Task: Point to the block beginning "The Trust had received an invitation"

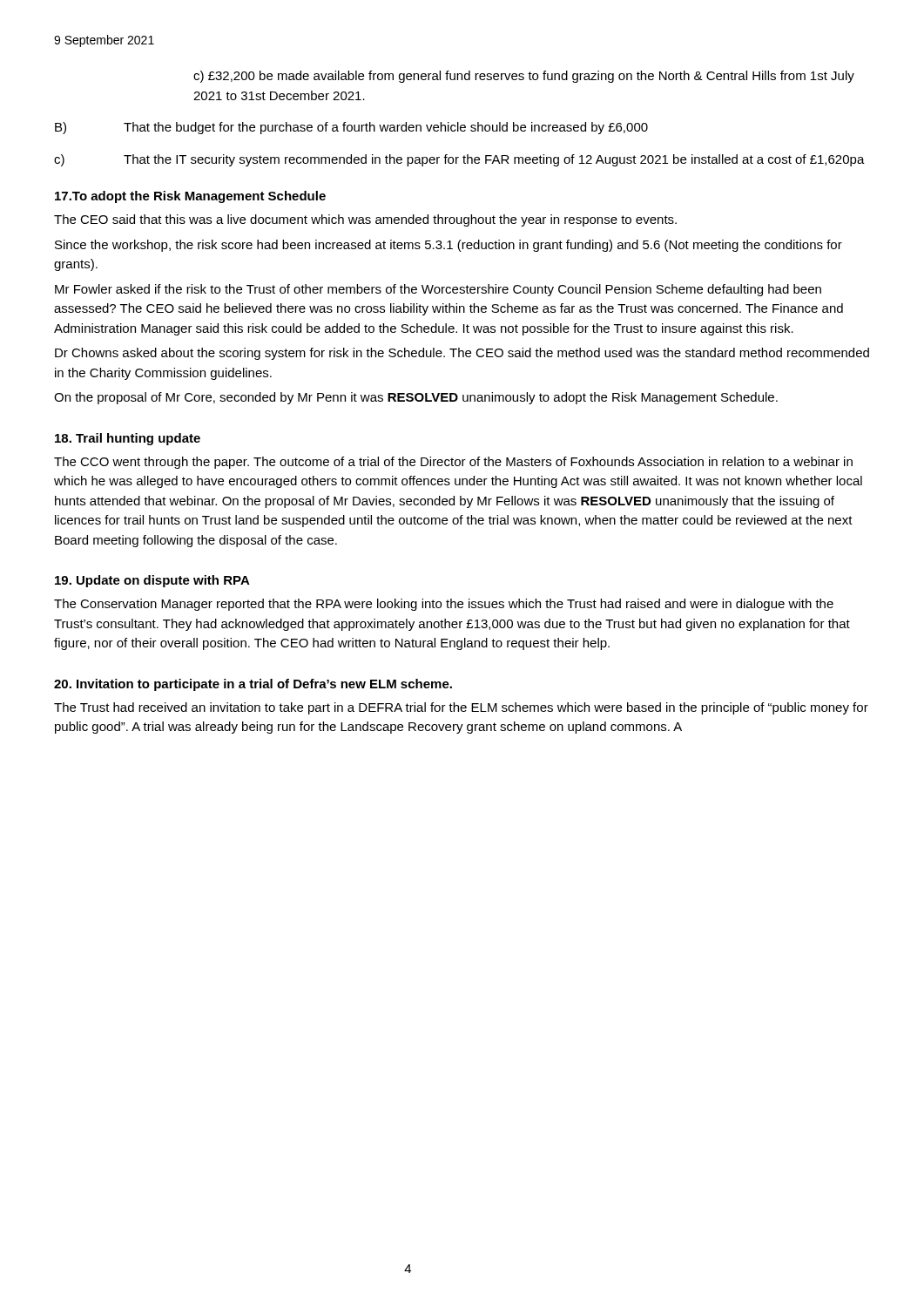Action: [461, 716]
